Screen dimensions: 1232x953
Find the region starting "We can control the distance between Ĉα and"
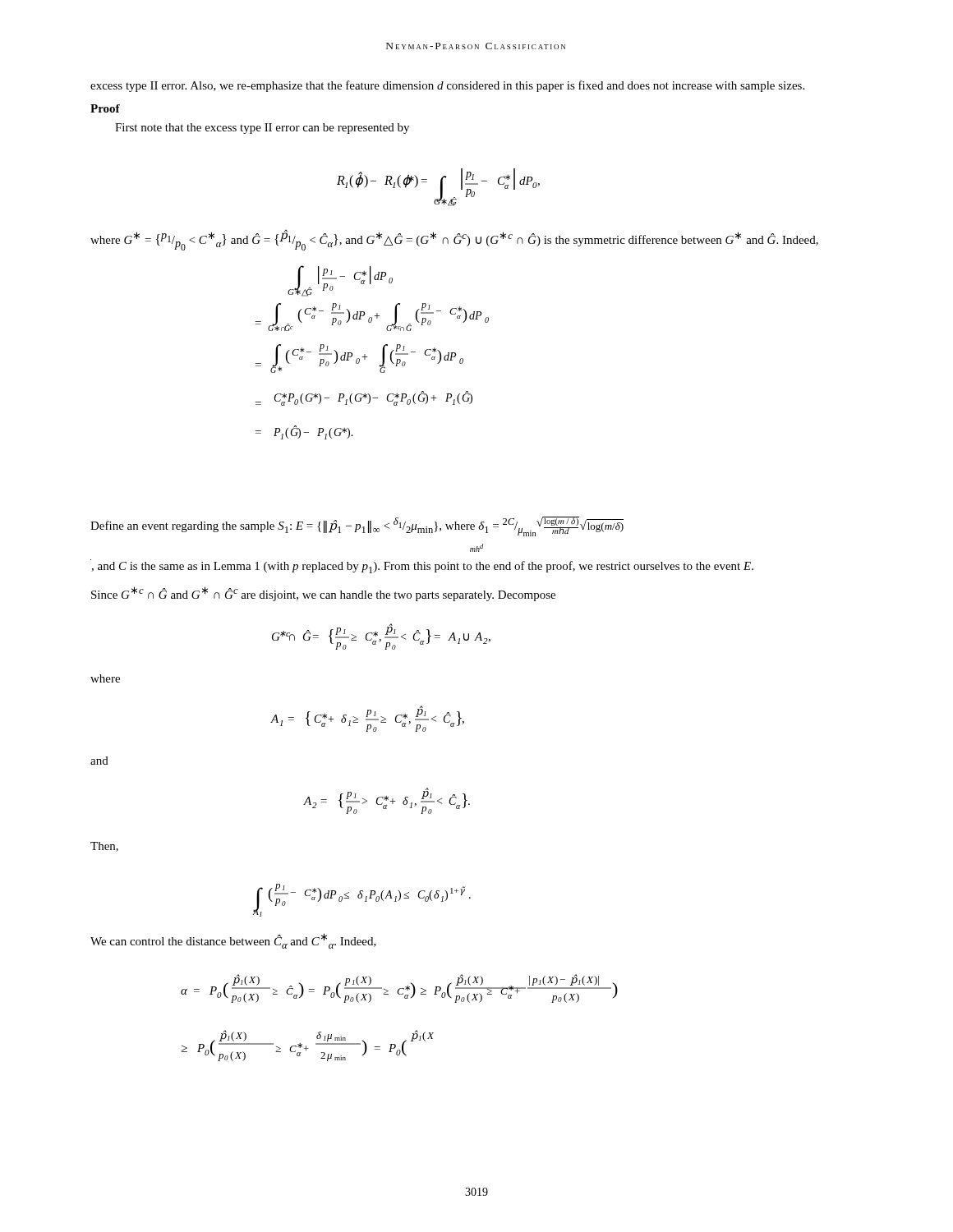click(233, 941)
